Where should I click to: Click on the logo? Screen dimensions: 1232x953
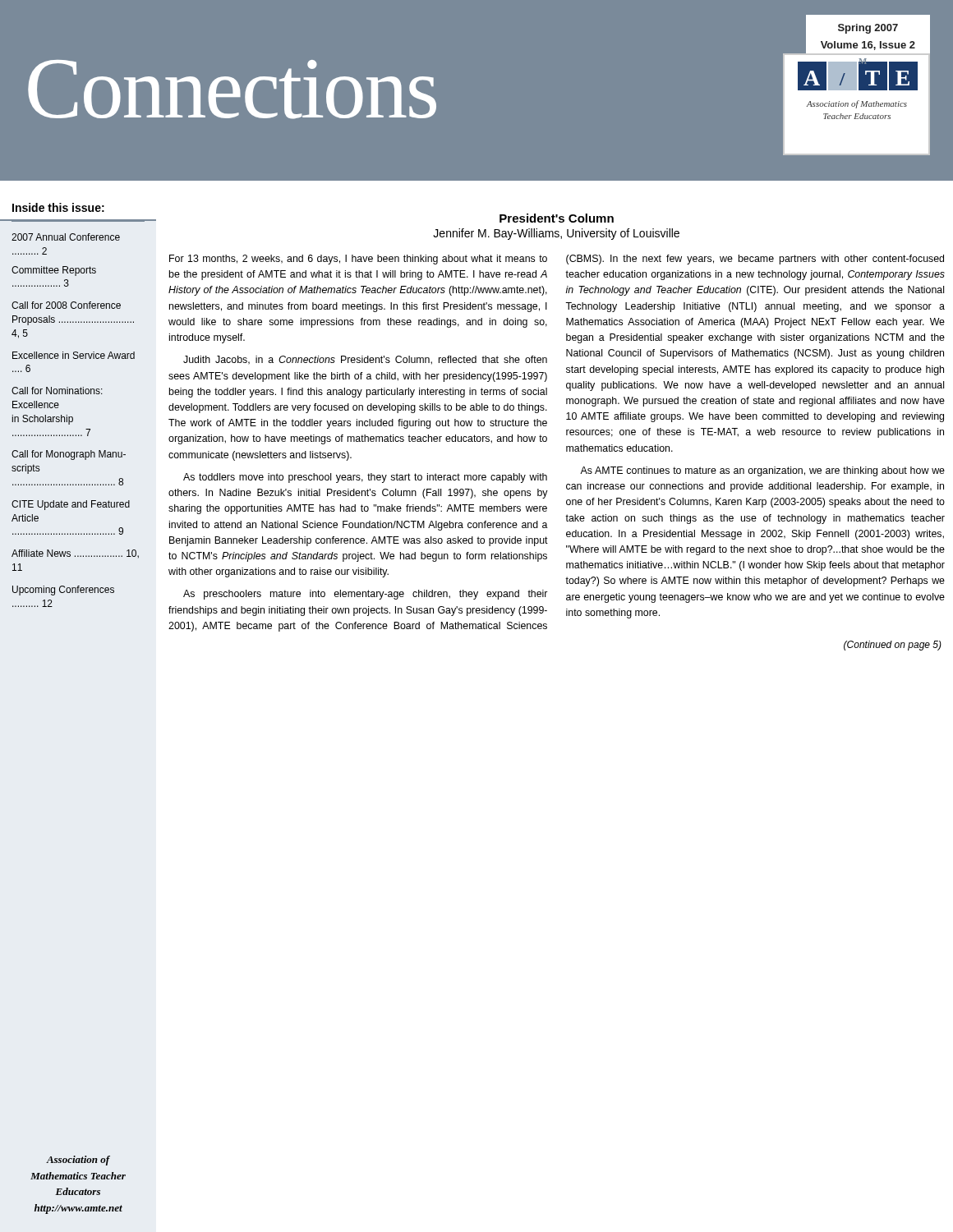click(x=857, y=104)
